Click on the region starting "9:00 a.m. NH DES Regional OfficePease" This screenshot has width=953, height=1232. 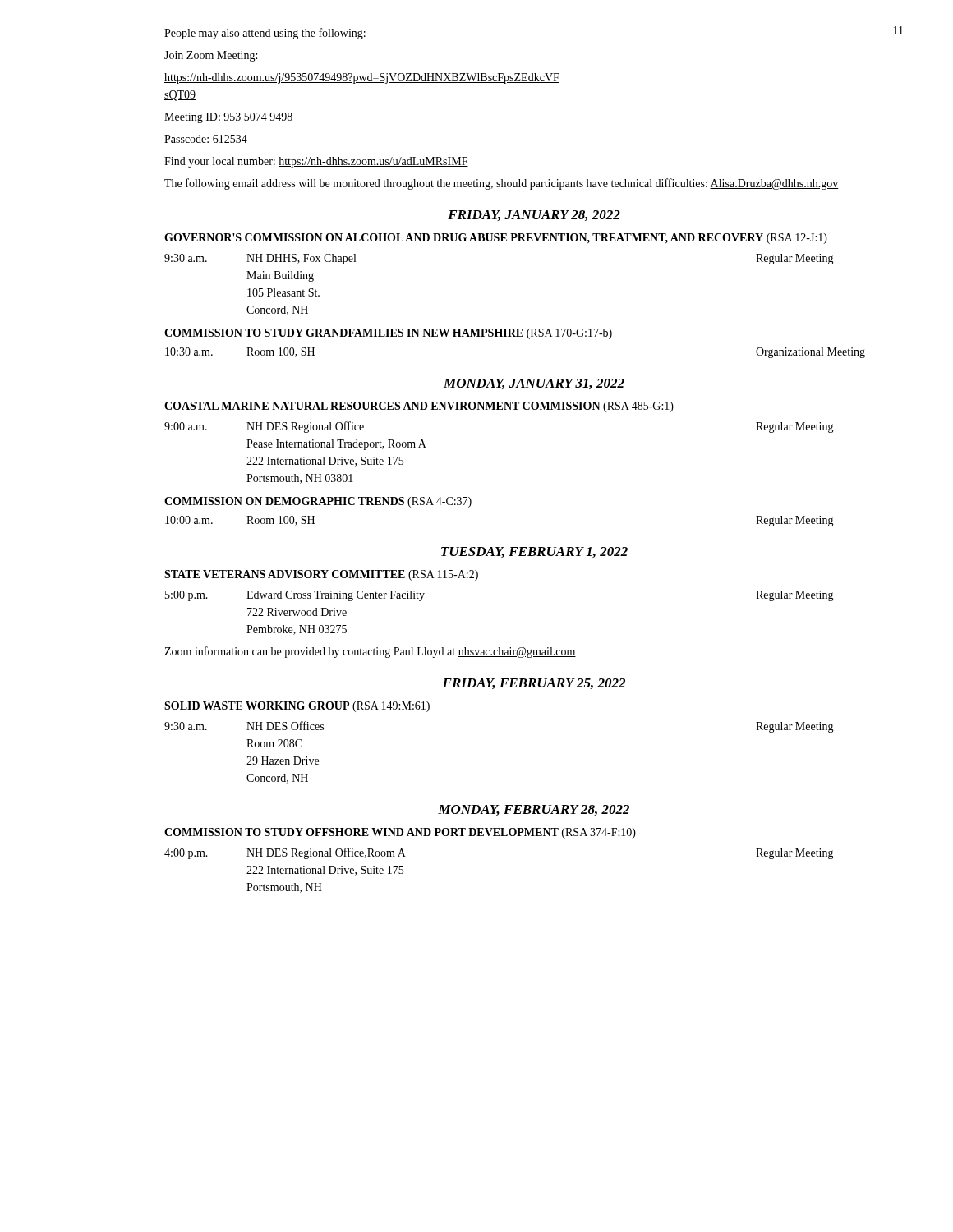point(191,427)
